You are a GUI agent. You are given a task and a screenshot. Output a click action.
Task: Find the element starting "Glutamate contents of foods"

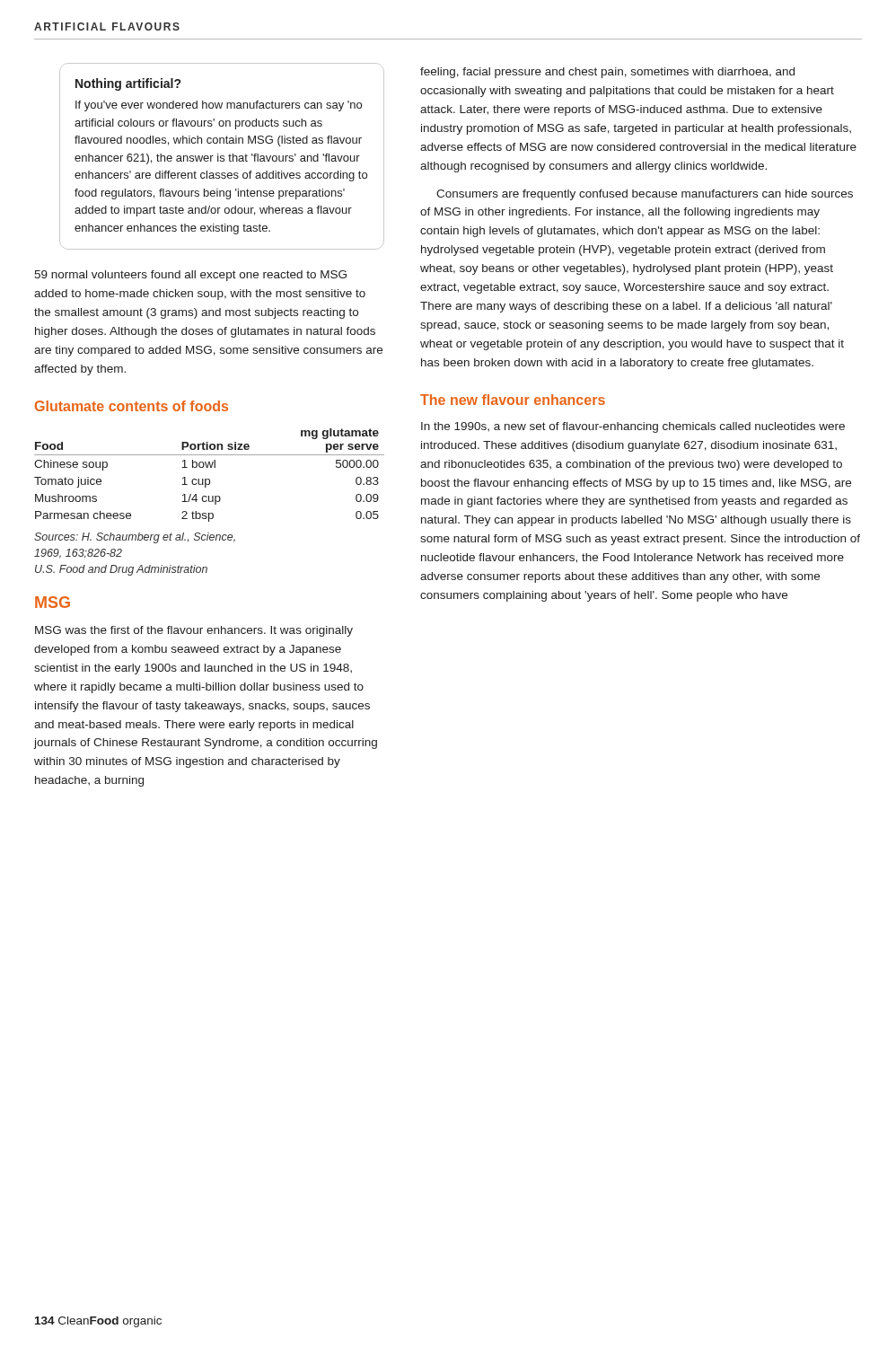131,406
